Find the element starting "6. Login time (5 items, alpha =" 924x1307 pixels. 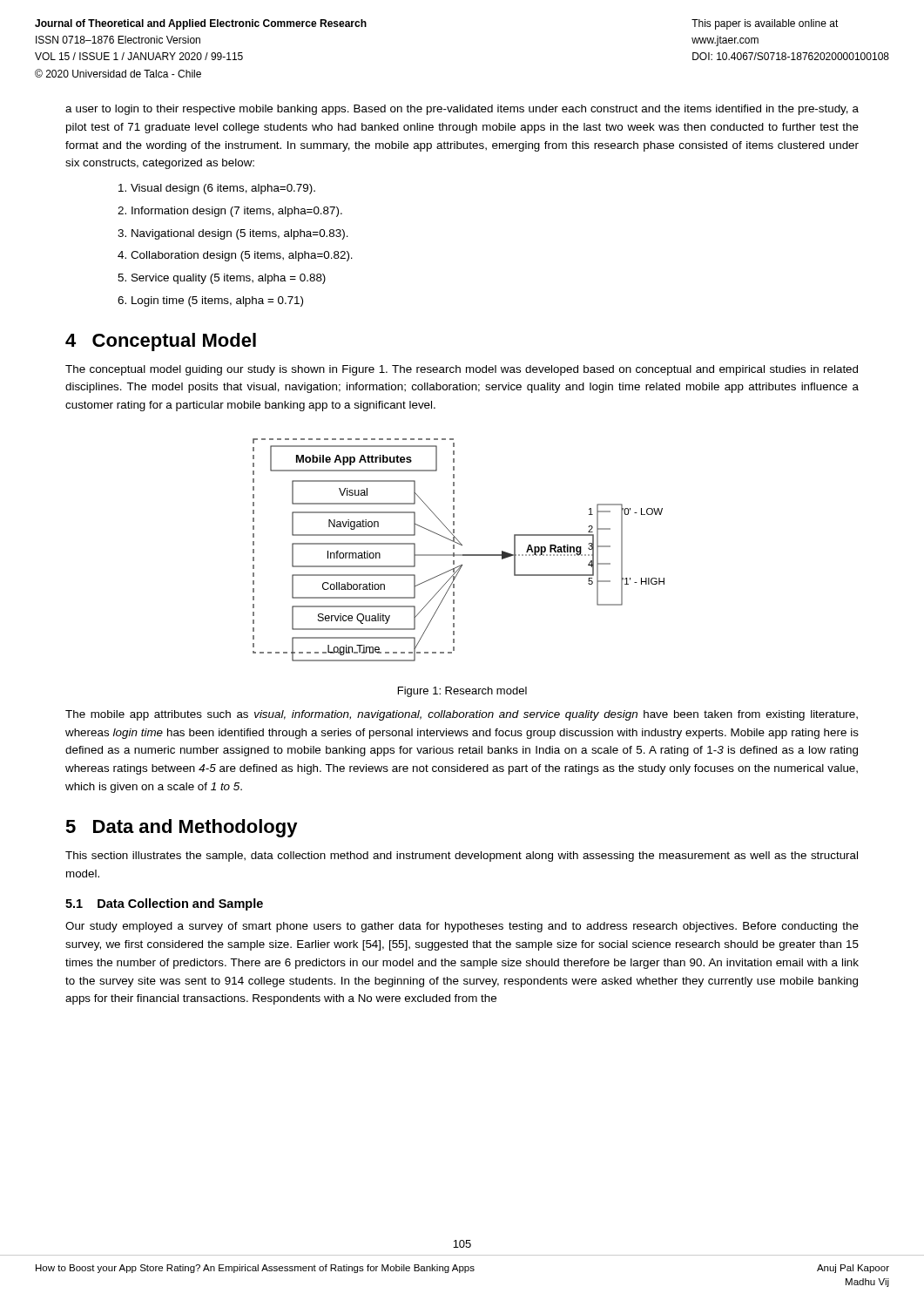point(211,300)
